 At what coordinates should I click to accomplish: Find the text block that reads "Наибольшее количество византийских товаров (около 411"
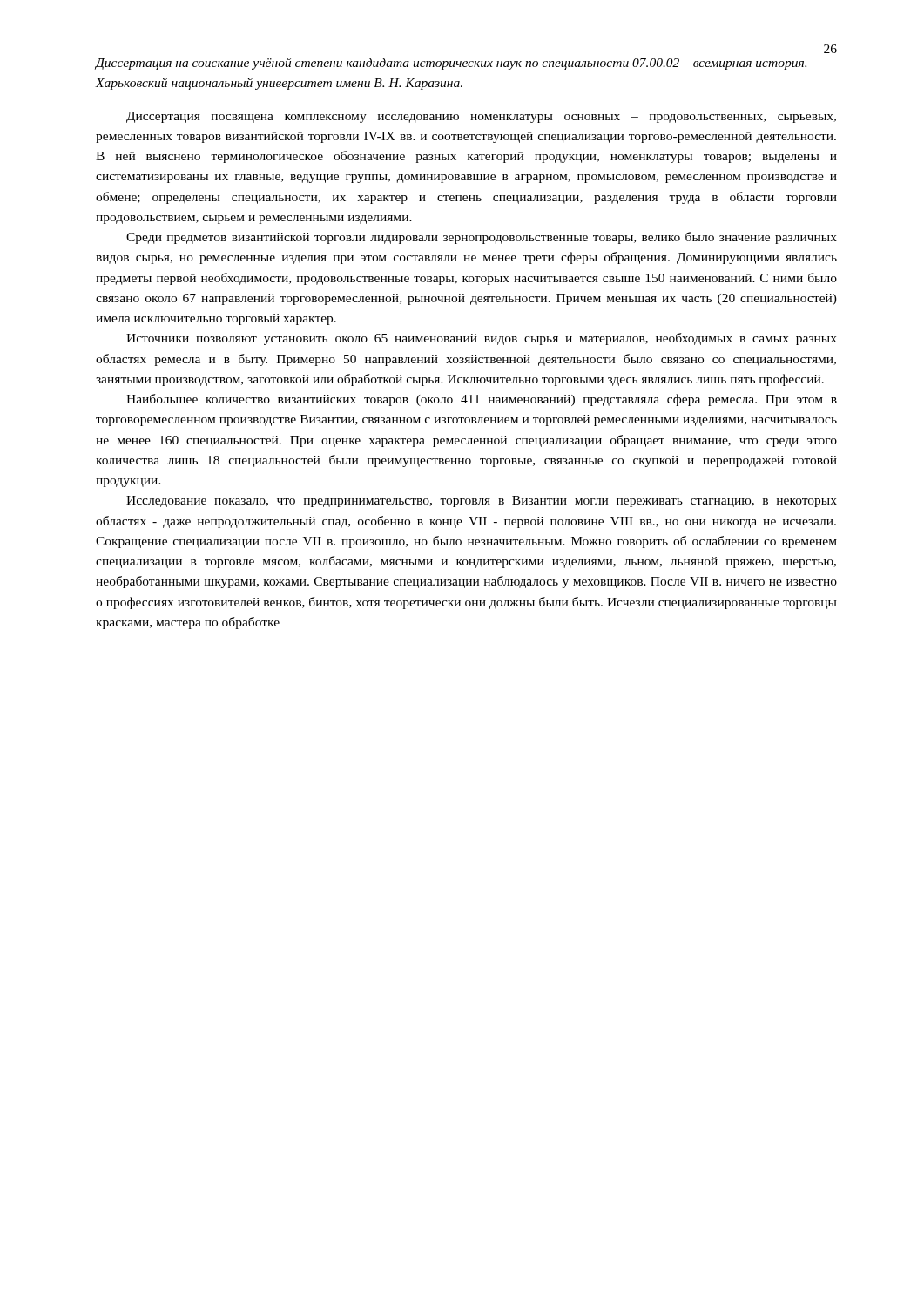pyautogui.click(x=466, y=439)
